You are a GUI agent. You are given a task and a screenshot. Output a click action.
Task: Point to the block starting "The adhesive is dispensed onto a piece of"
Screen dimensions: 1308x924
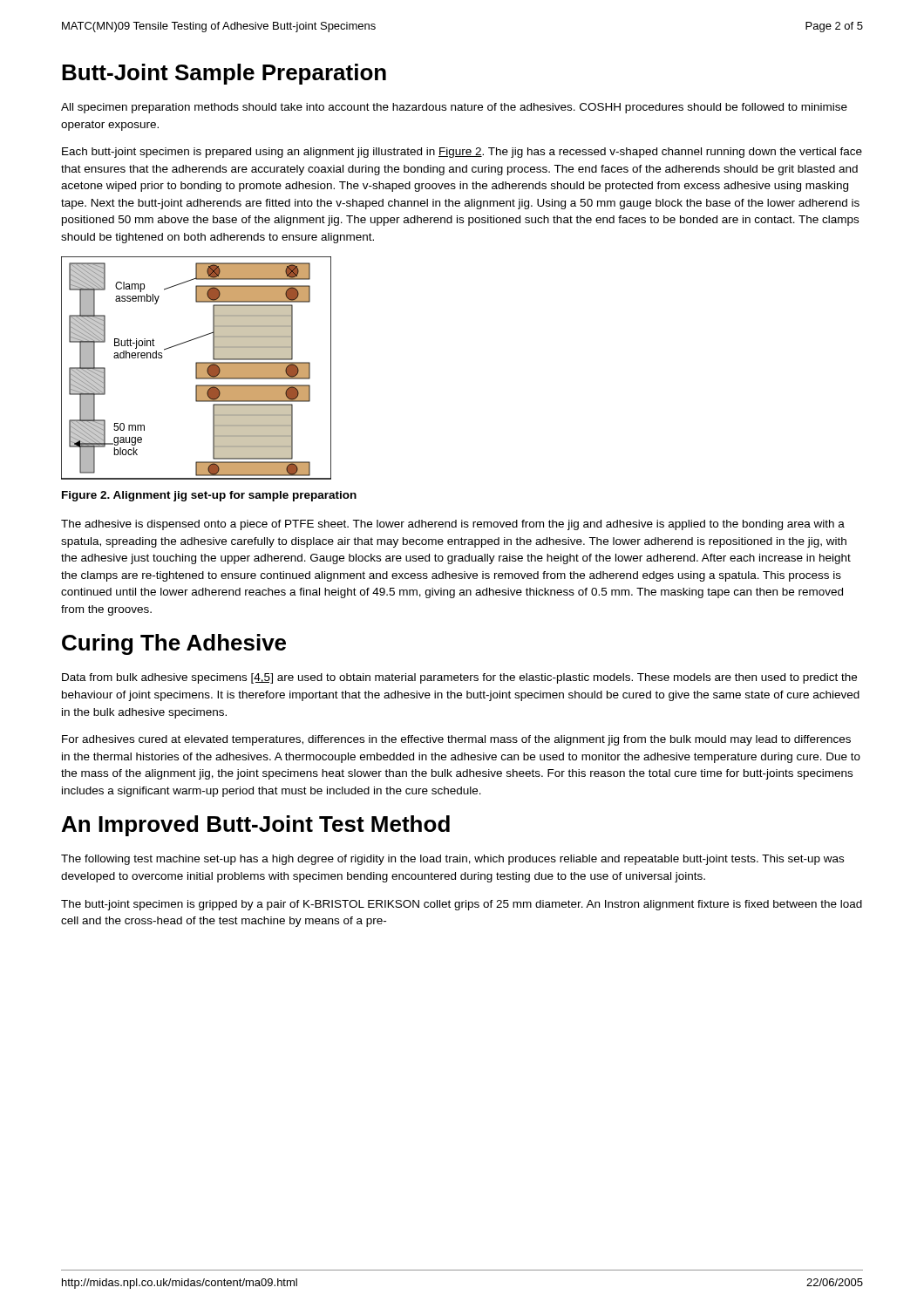pos(462,567)
